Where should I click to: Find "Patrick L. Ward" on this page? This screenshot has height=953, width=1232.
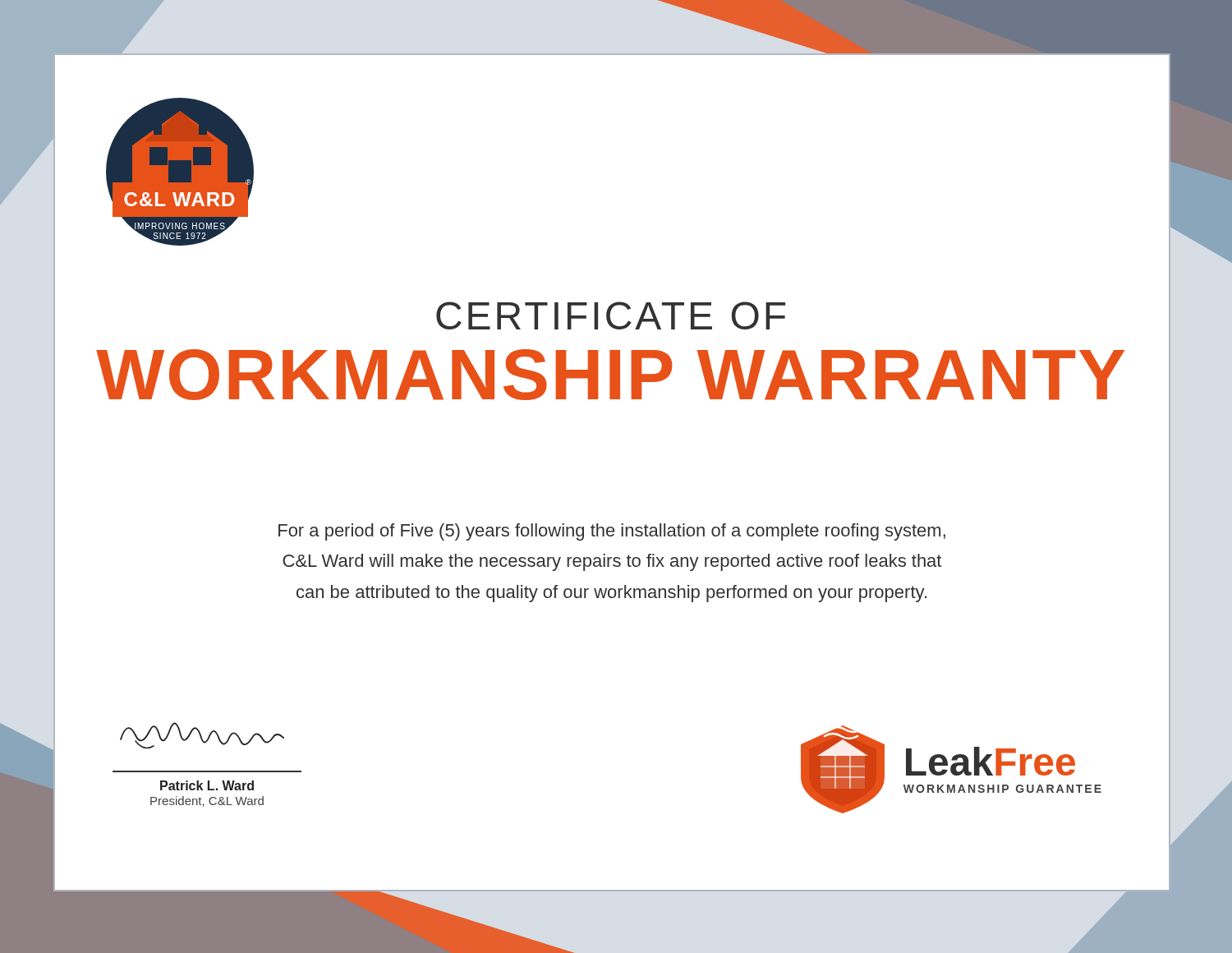coord(207,786)
